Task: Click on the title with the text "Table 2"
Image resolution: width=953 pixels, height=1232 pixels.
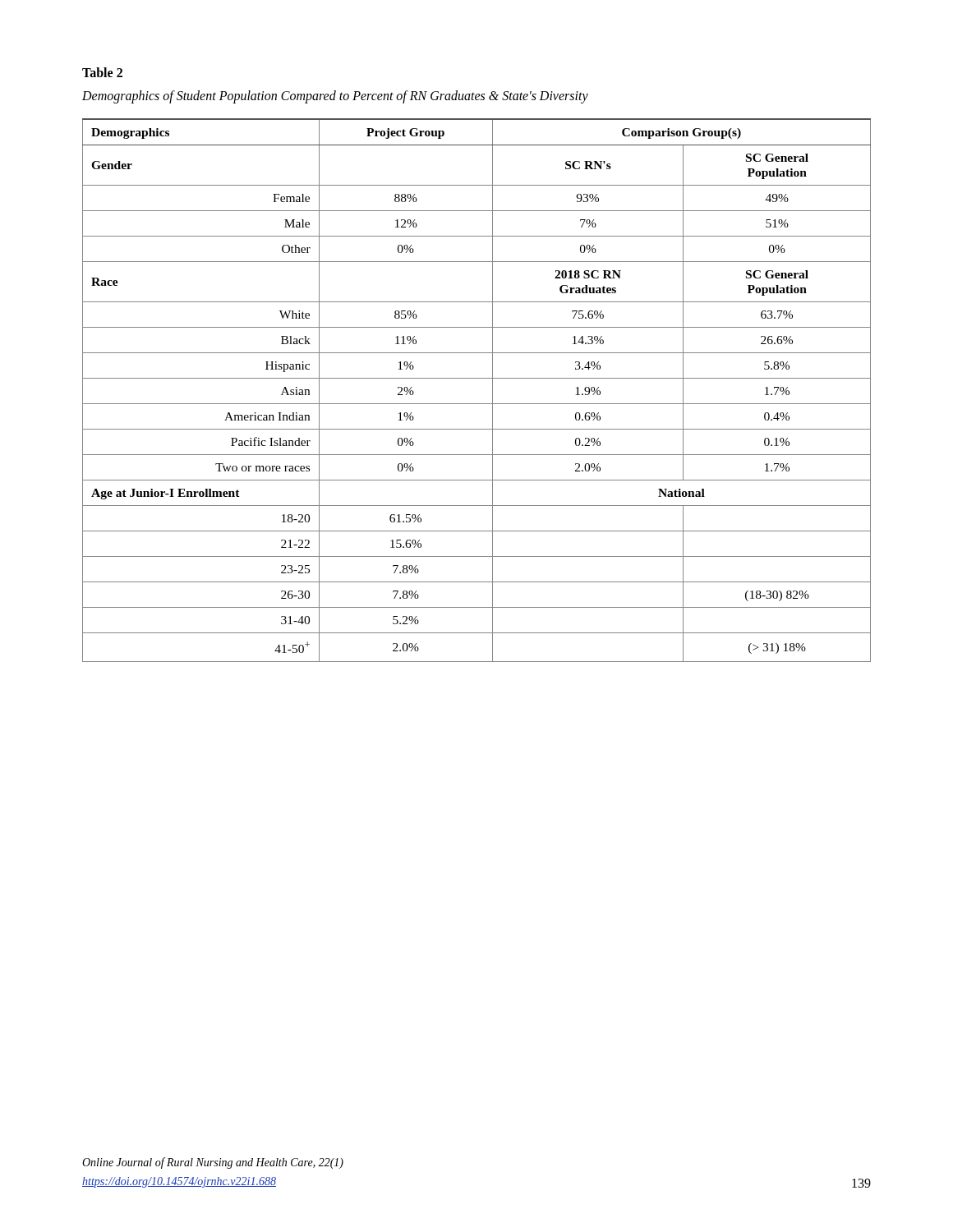Action: [103, 73]
